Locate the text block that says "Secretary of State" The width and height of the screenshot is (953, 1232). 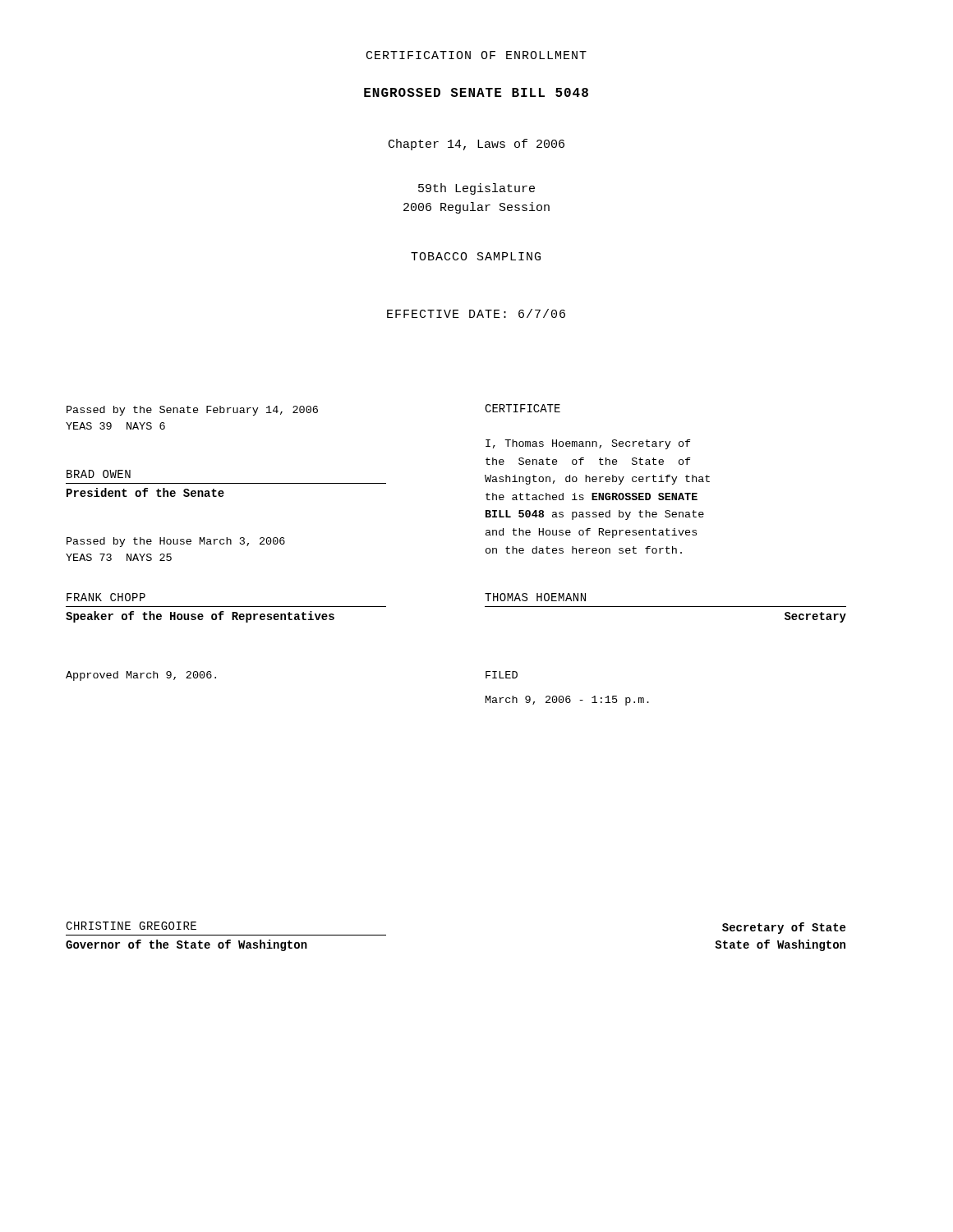pyautogui.click(x=784, y=928)
